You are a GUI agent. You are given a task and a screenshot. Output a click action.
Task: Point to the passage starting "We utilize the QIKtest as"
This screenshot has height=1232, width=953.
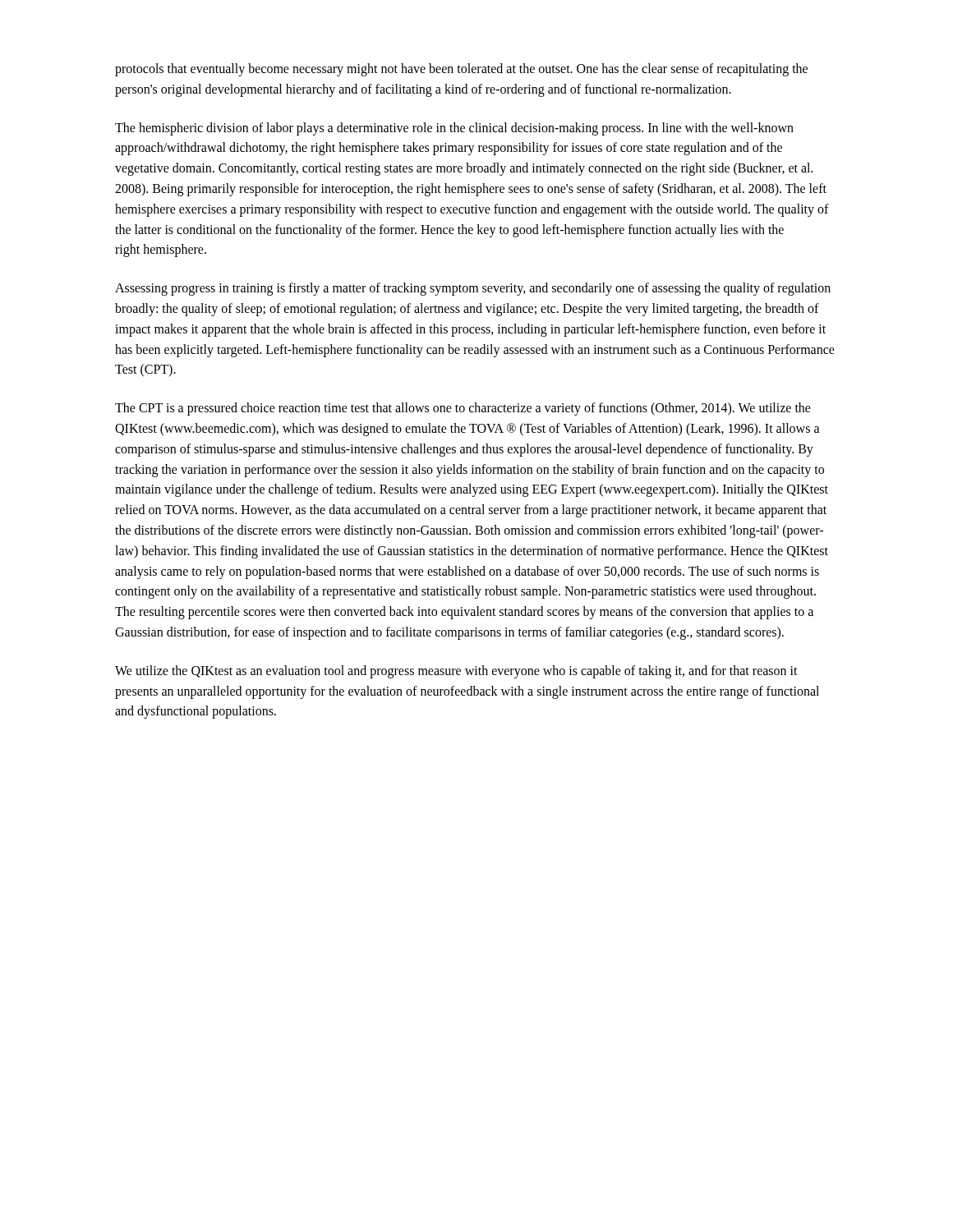coord(467,691)
